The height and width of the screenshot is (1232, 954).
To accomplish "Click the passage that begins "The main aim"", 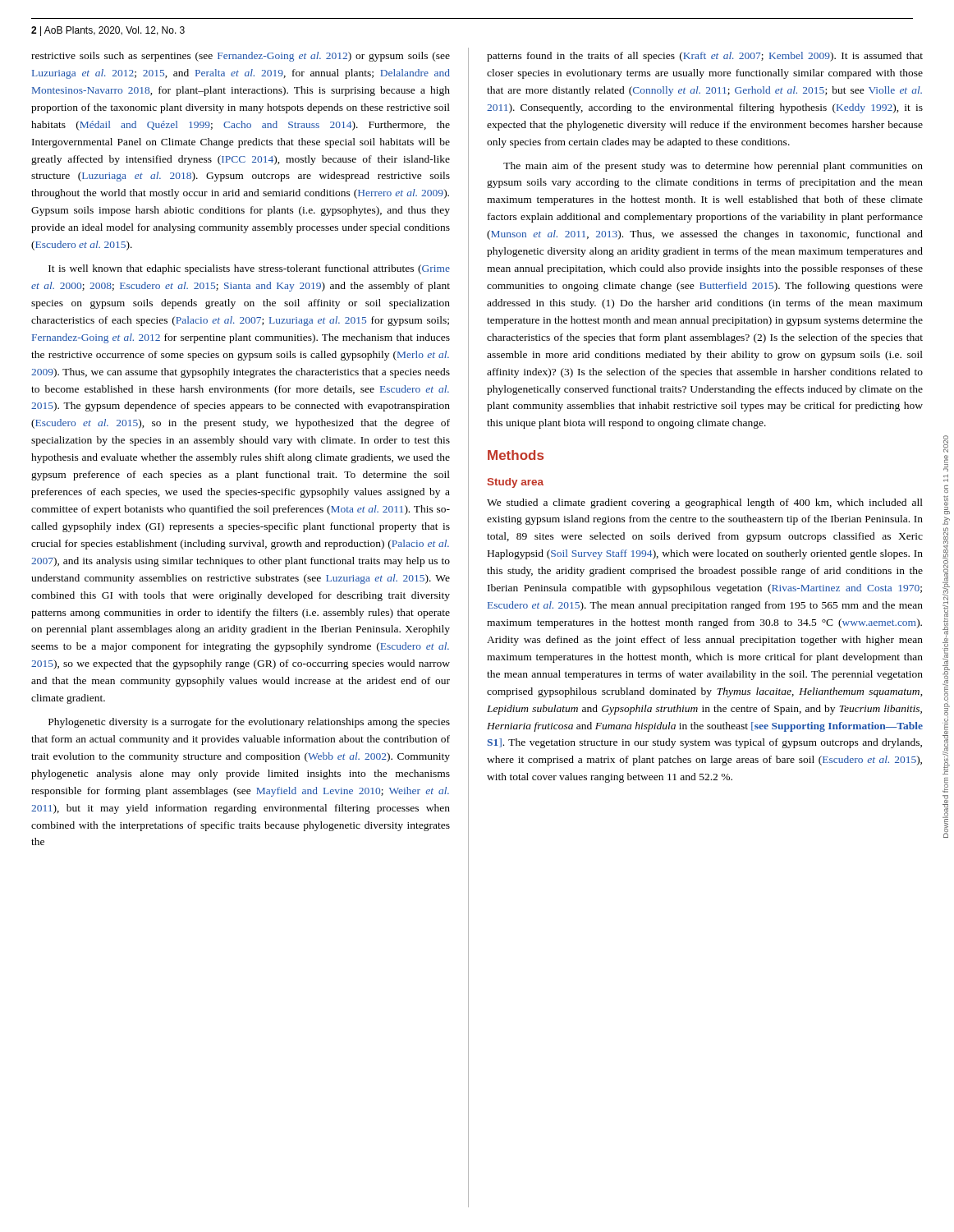I will click(x=705, y=295).
